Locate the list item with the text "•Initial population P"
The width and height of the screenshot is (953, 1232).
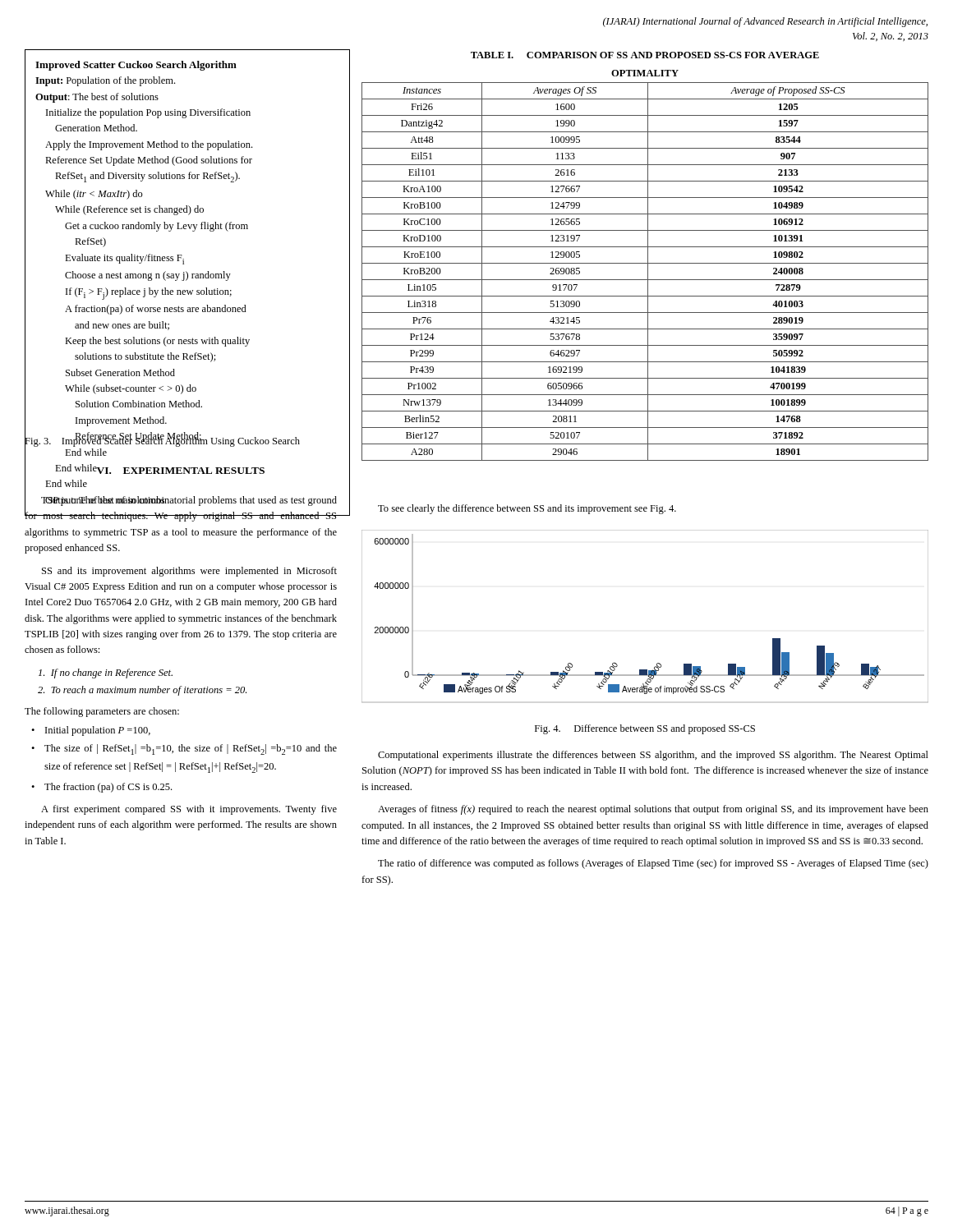[x=91, y=731]
